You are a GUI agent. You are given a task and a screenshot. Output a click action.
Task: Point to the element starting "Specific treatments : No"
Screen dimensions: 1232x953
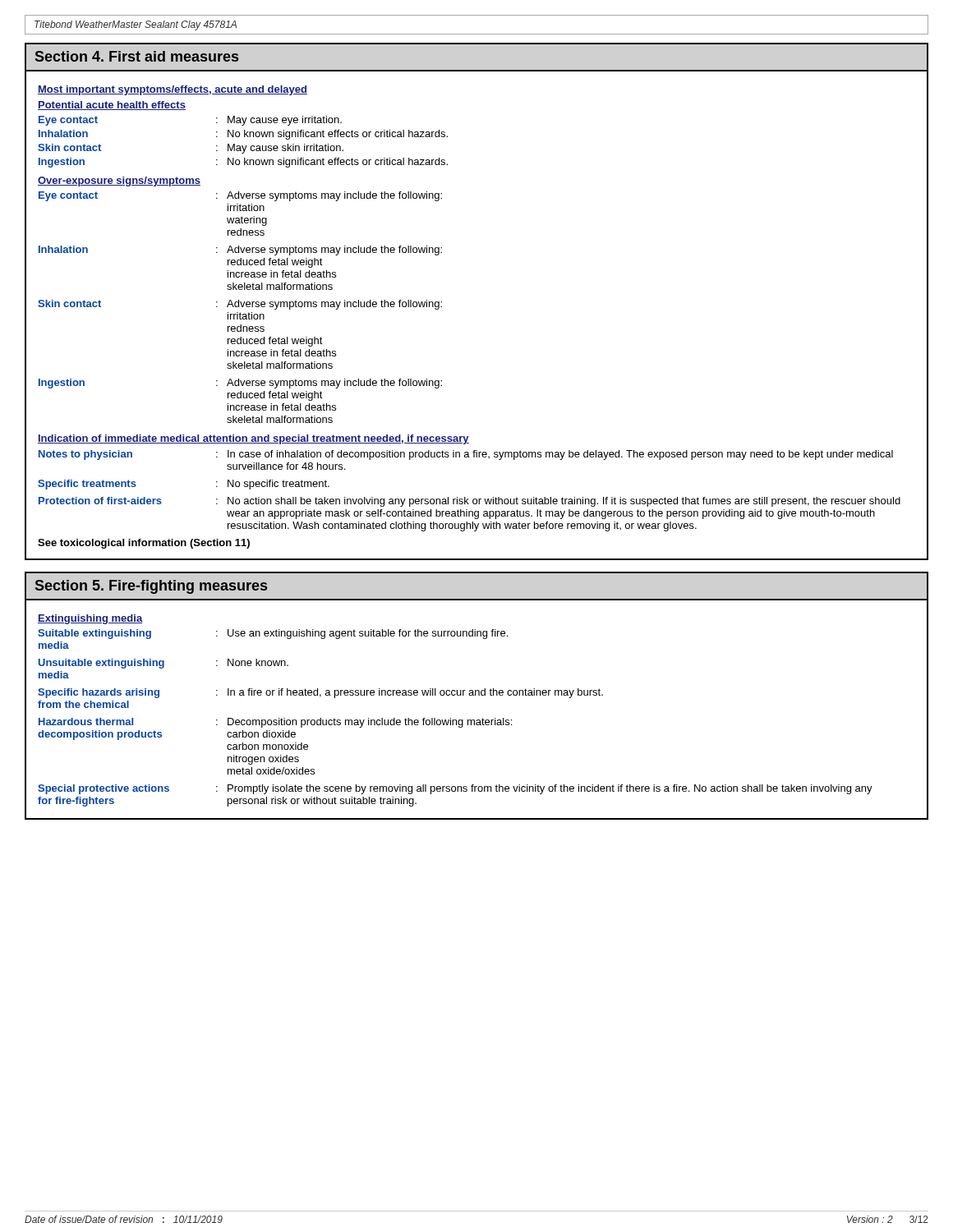[x=97, y=484]
